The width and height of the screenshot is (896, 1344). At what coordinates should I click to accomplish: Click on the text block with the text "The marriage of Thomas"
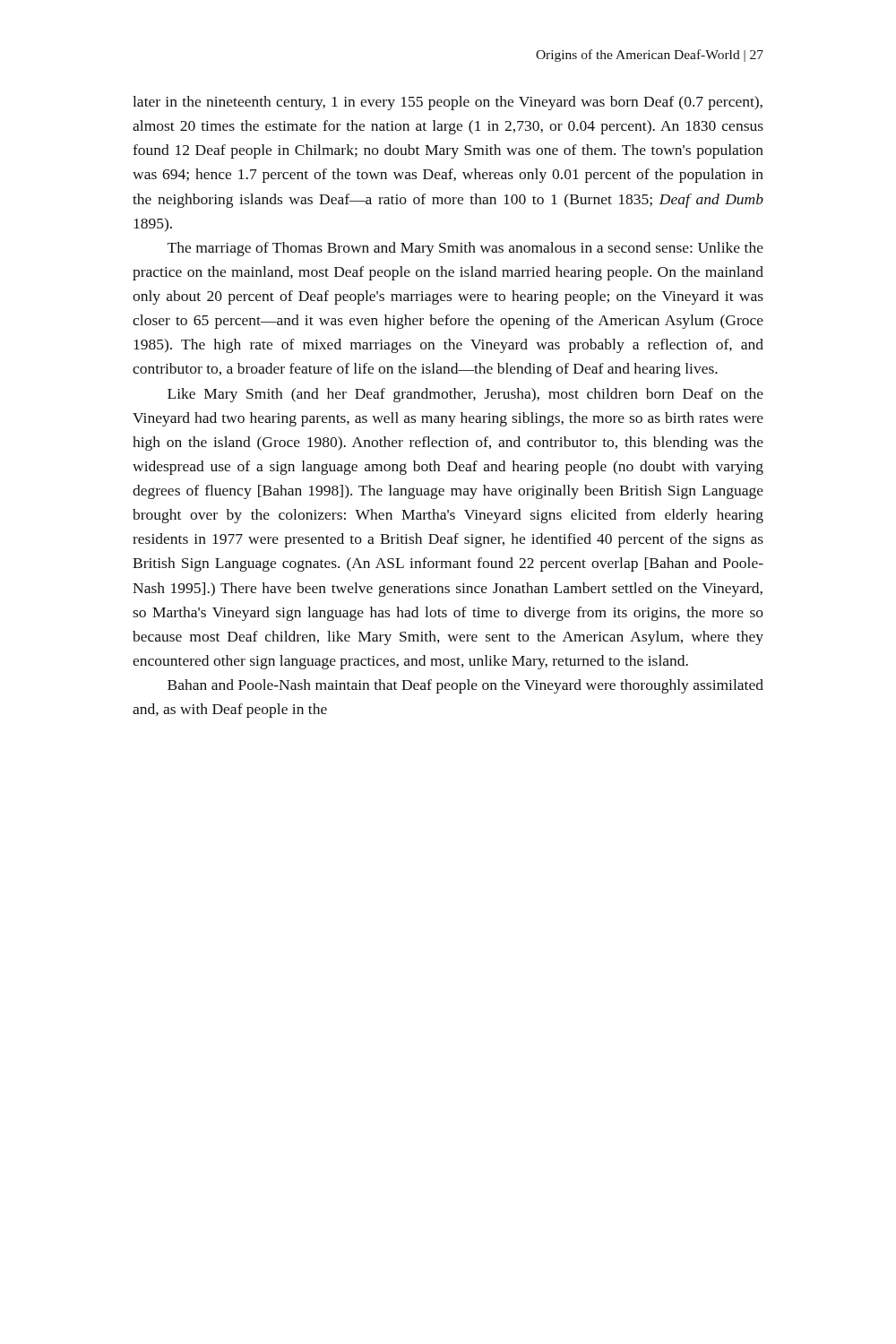click(x=448, y=308)
